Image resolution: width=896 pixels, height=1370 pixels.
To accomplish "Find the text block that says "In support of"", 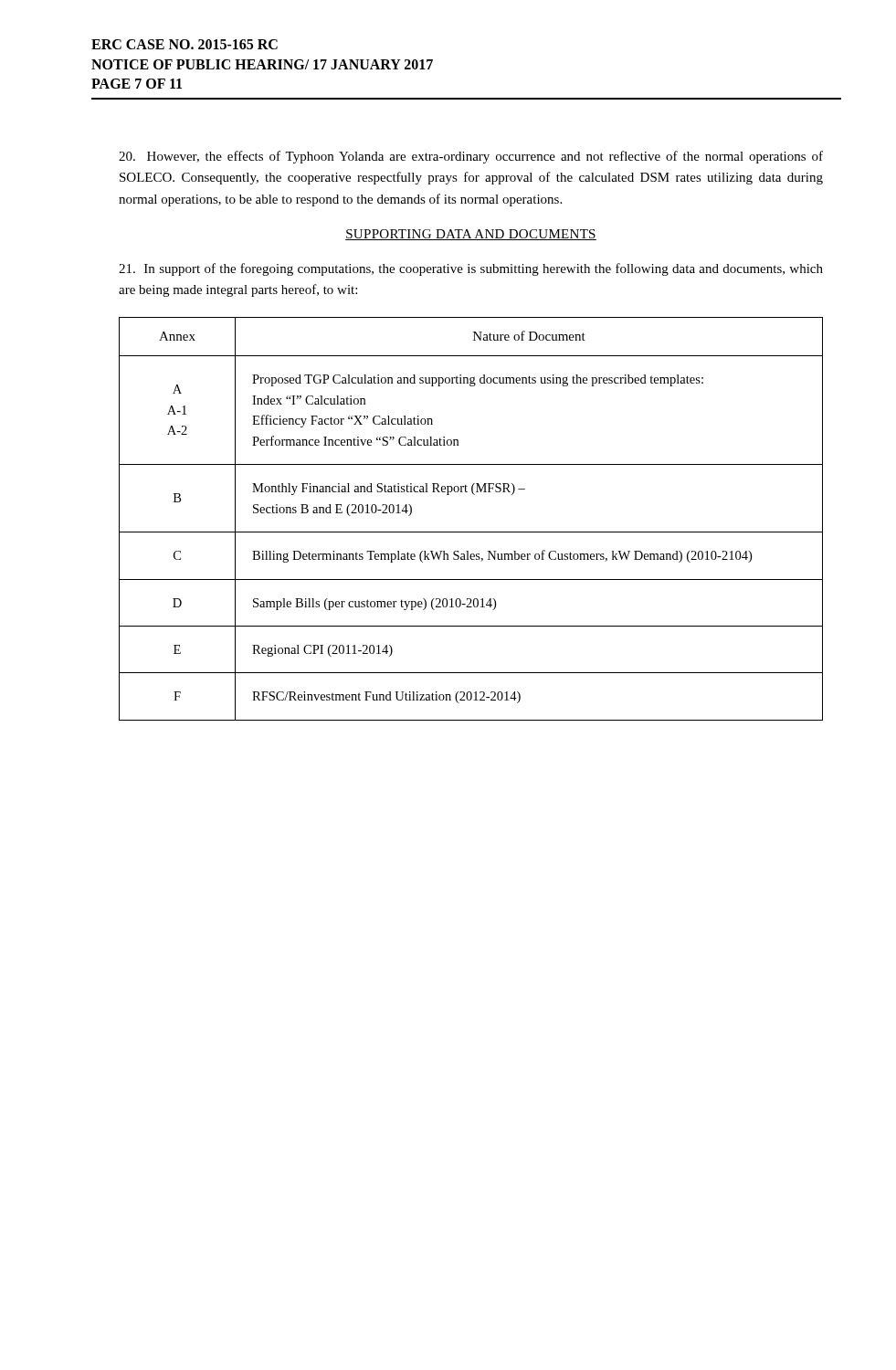I will (471, 279).
